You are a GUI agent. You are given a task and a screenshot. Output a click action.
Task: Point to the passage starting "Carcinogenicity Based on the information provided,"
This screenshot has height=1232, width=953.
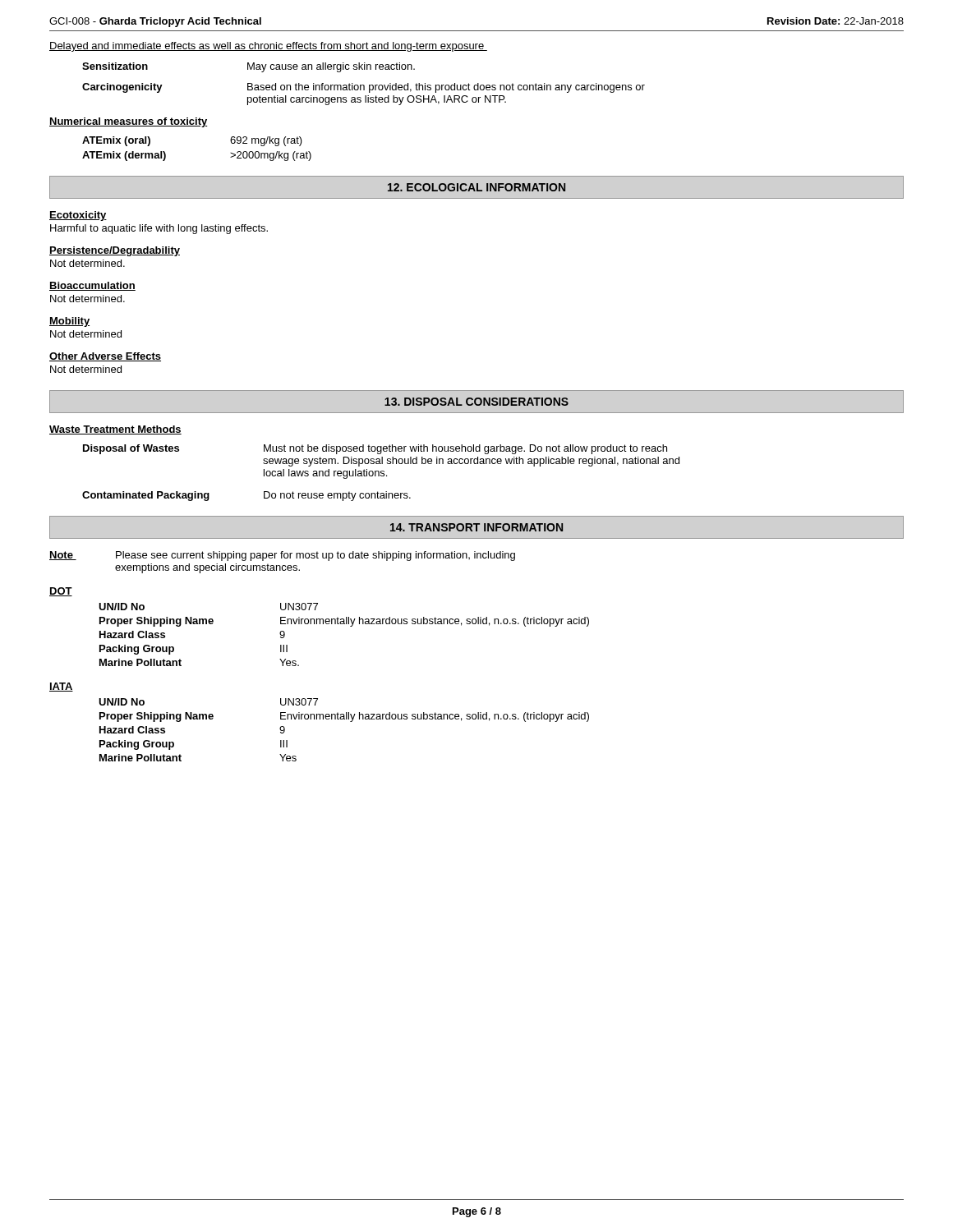pyautogui.click(x=364, y=93)
